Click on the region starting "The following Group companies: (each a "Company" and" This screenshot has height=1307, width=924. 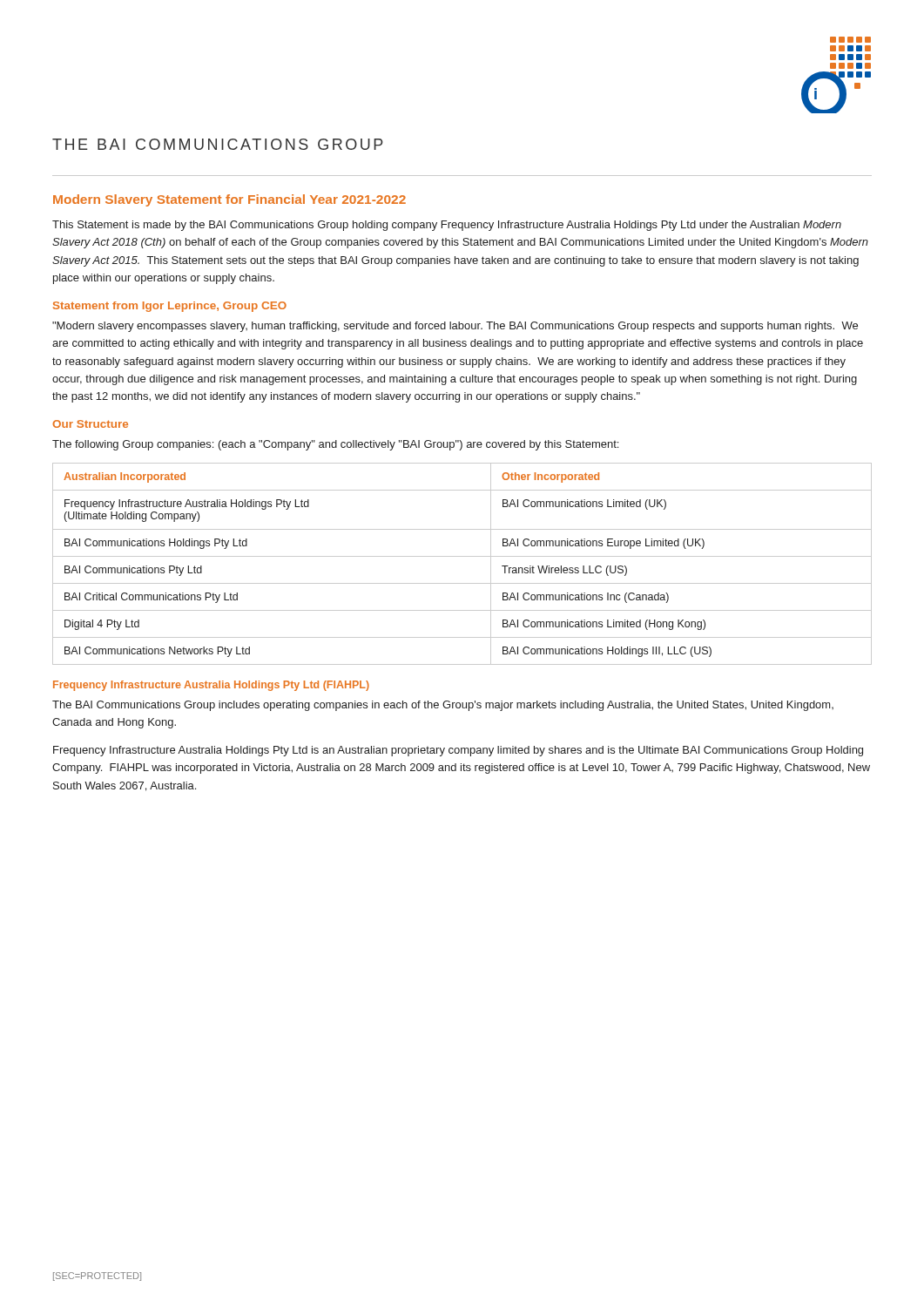336,444
